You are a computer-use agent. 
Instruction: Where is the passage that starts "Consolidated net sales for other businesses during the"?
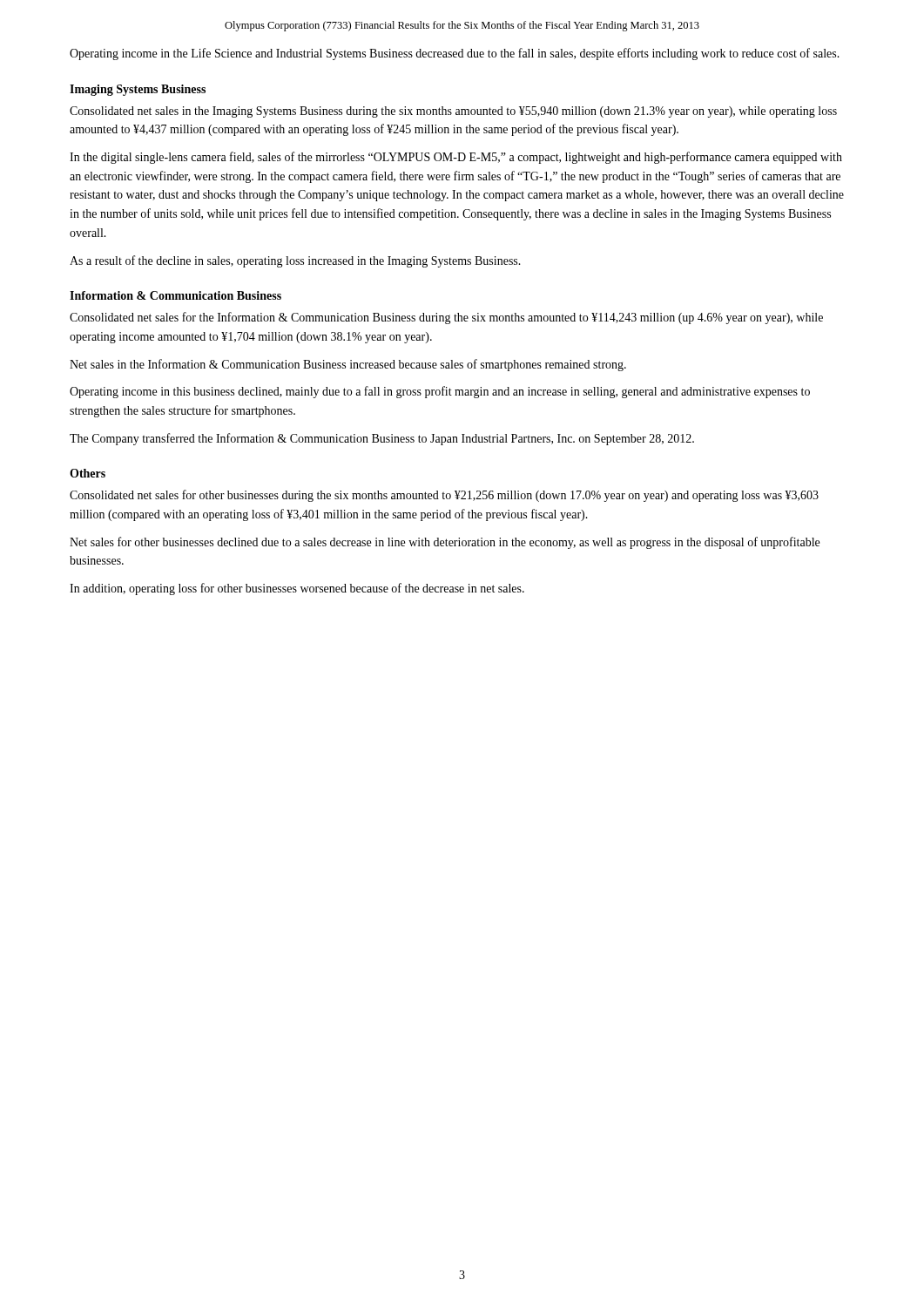click(444, 505)
